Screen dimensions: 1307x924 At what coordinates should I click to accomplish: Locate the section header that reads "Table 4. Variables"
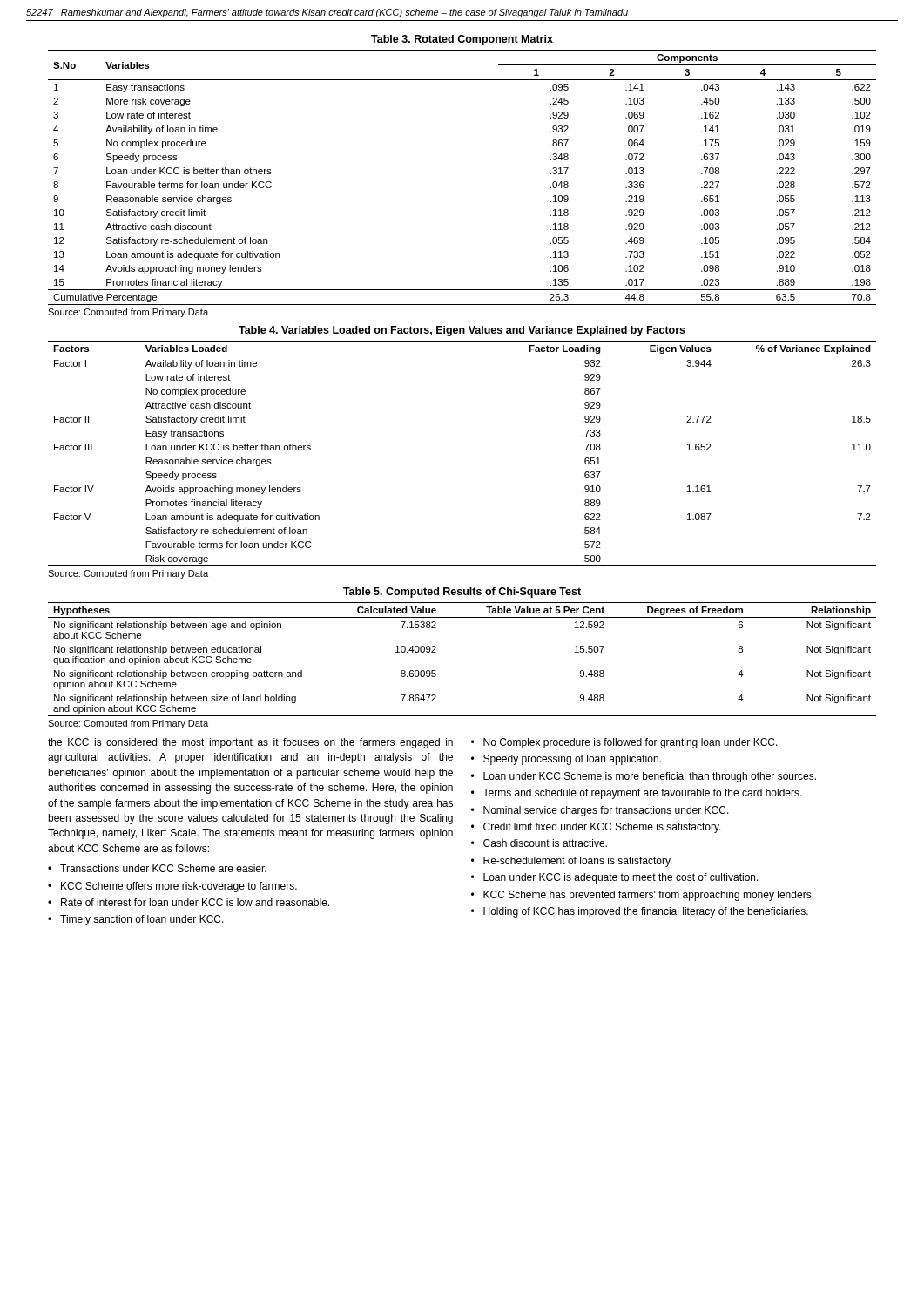[462, 330]
